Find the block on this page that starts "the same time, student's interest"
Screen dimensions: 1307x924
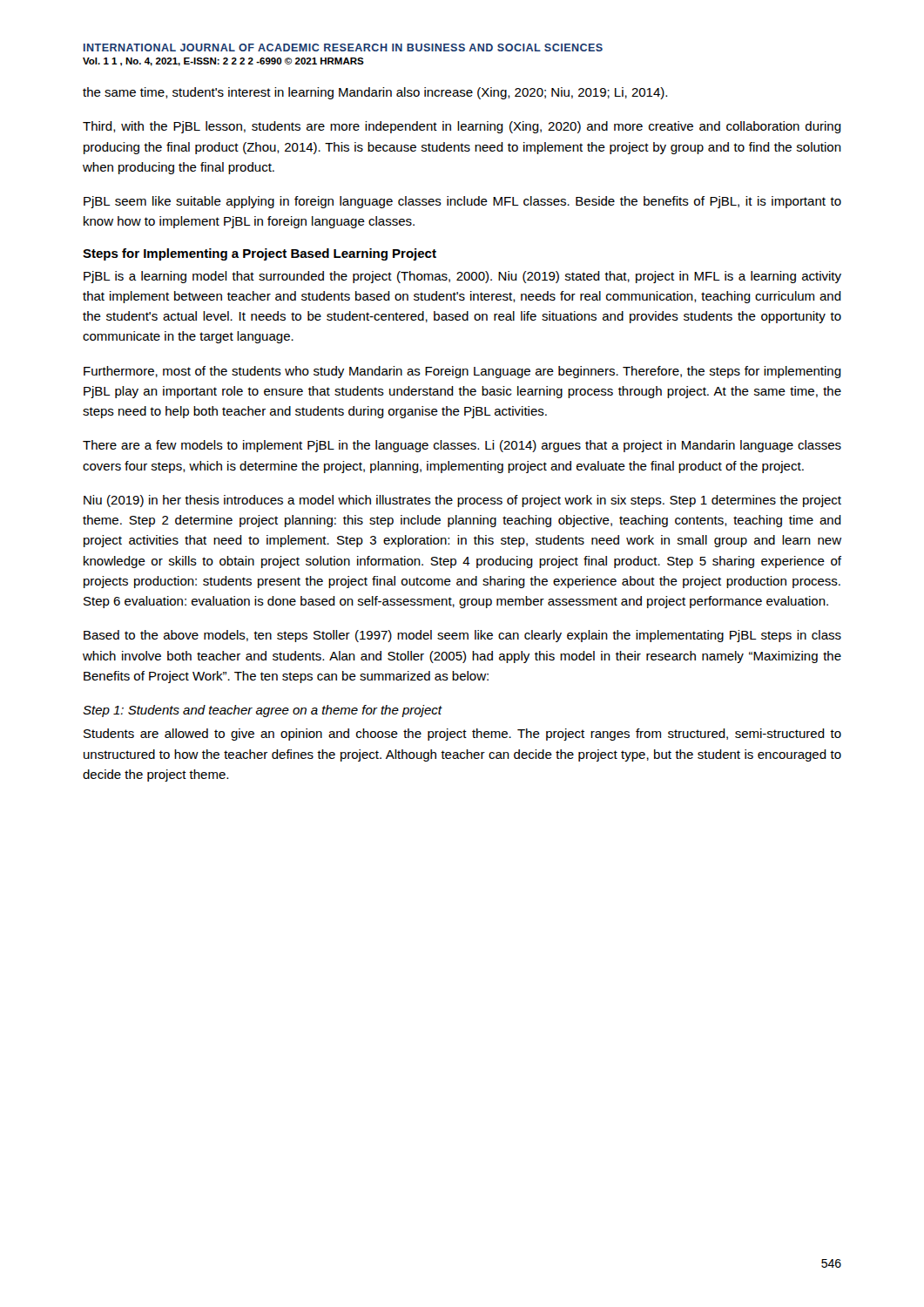coord(376,92)
